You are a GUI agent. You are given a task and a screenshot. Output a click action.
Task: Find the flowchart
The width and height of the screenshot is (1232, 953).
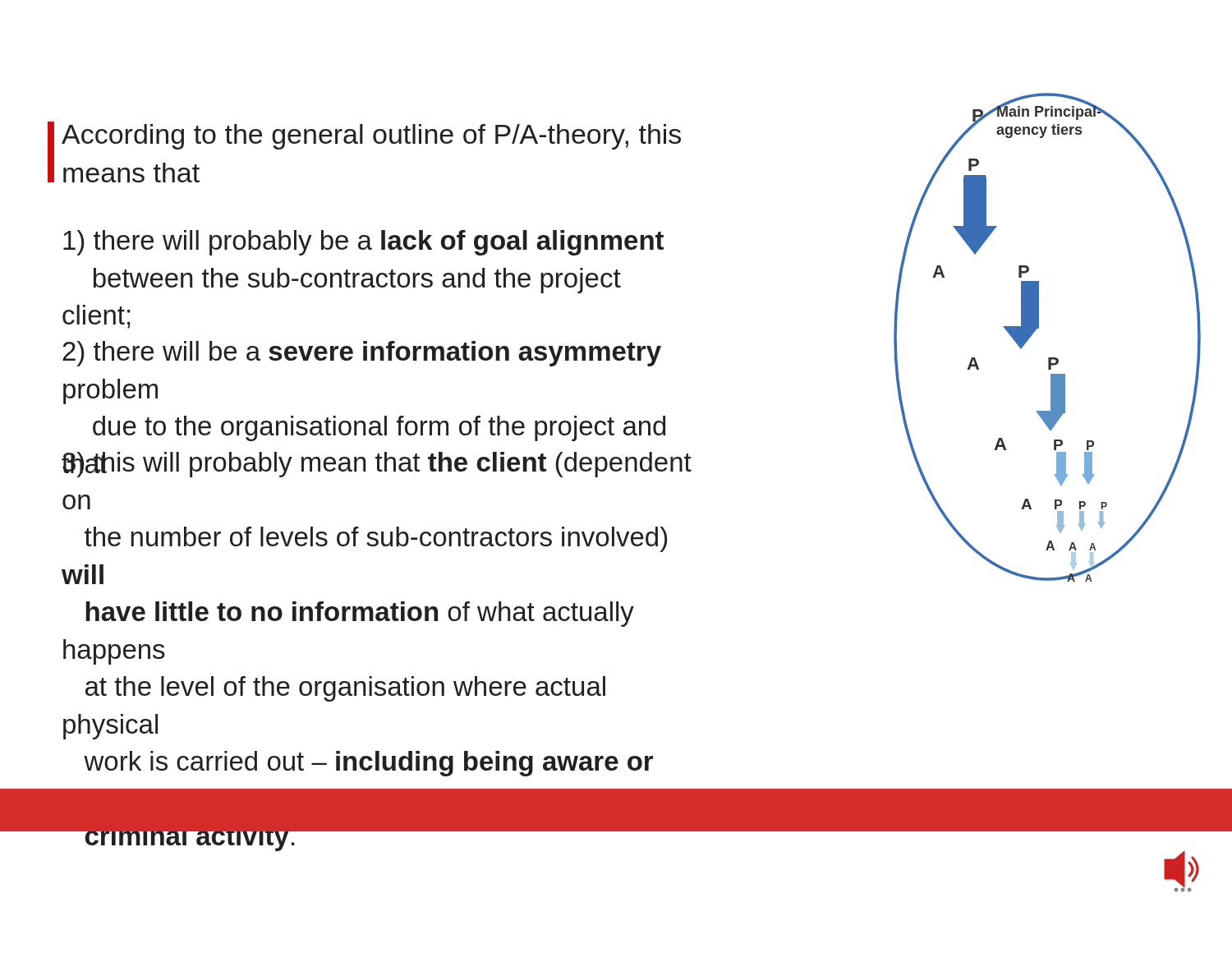1035,322
